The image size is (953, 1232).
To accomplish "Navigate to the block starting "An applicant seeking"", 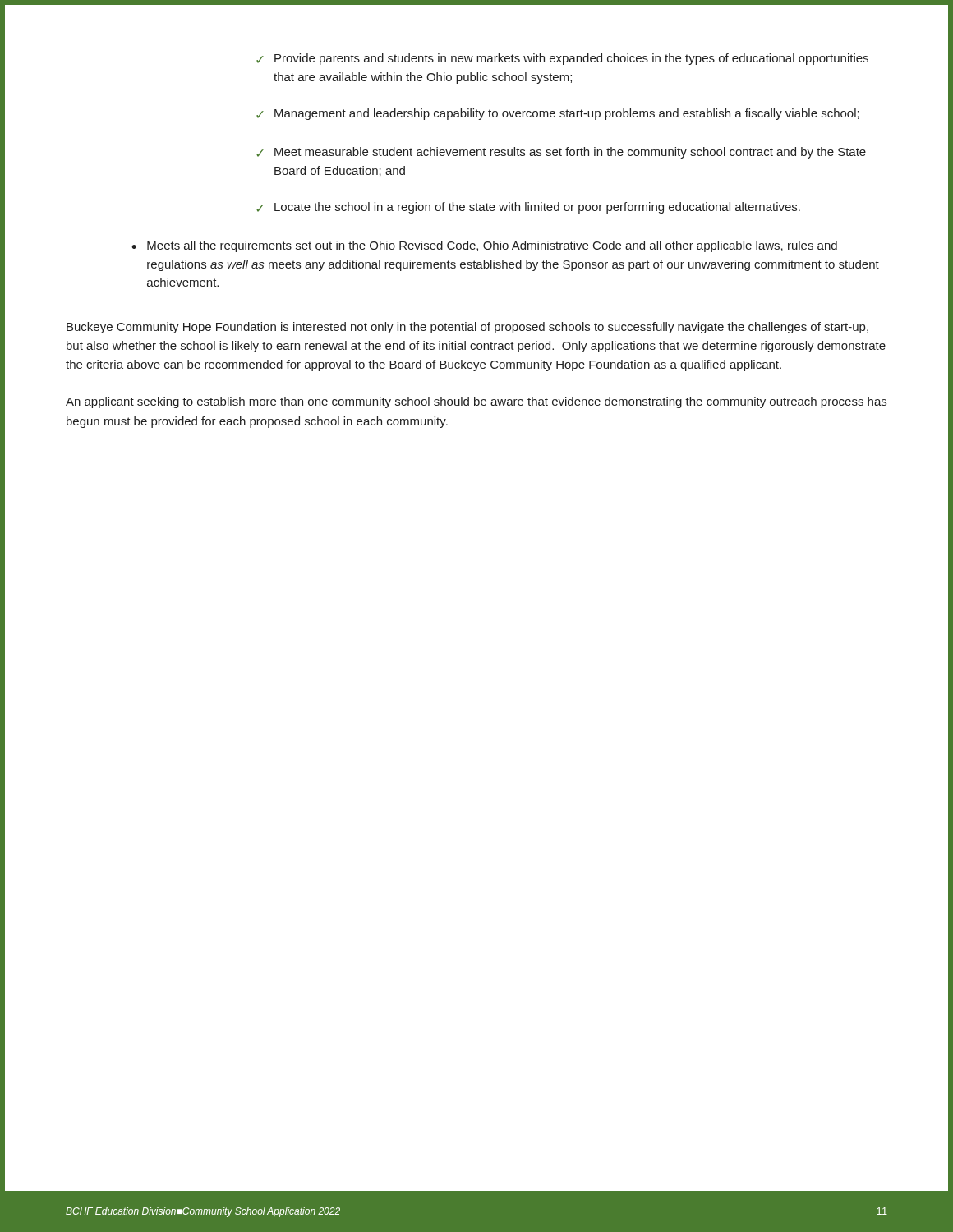I will 476,411.
